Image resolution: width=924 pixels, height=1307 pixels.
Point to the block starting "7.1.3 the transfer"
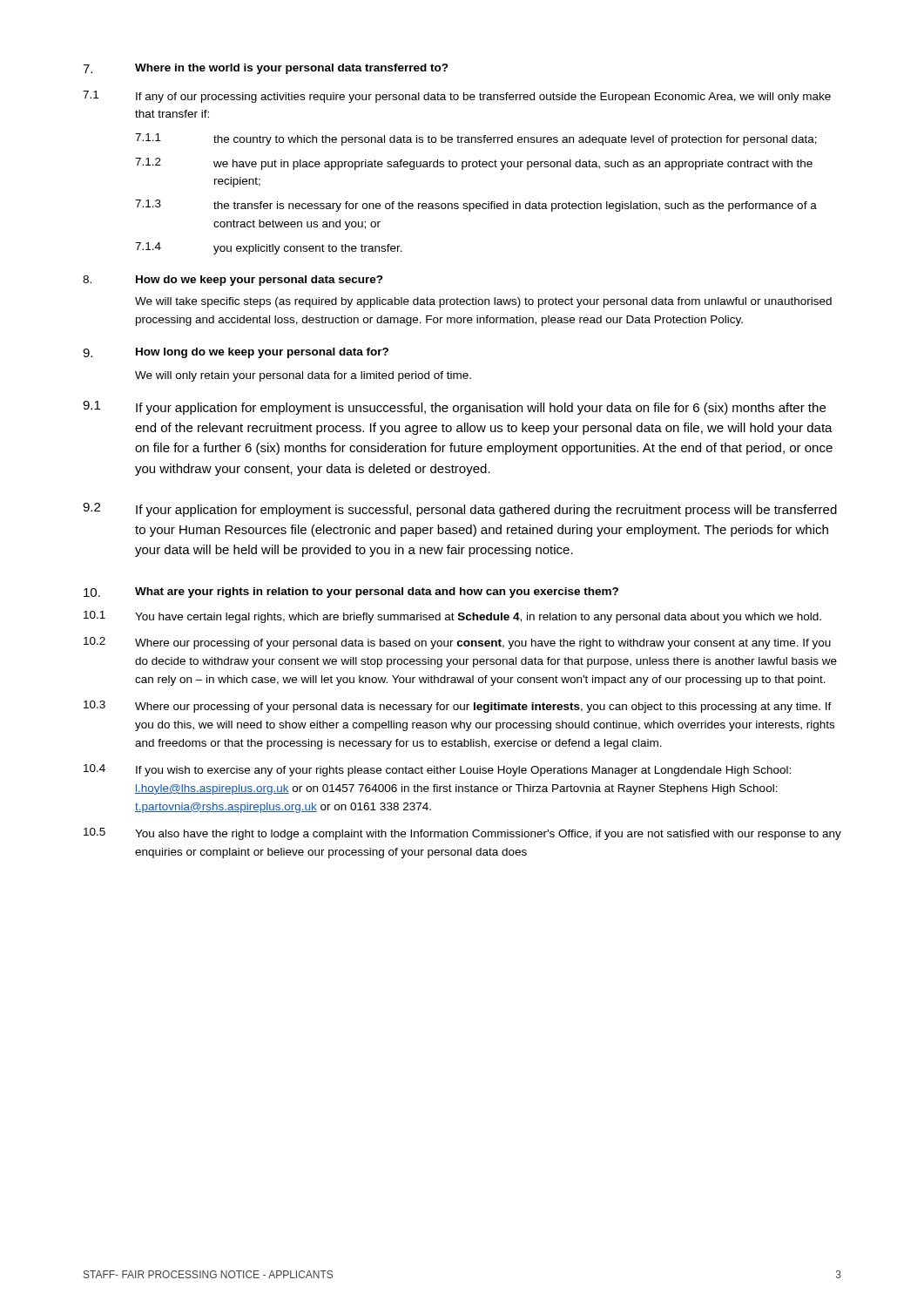pyautogui.click(x=488, y=215)
